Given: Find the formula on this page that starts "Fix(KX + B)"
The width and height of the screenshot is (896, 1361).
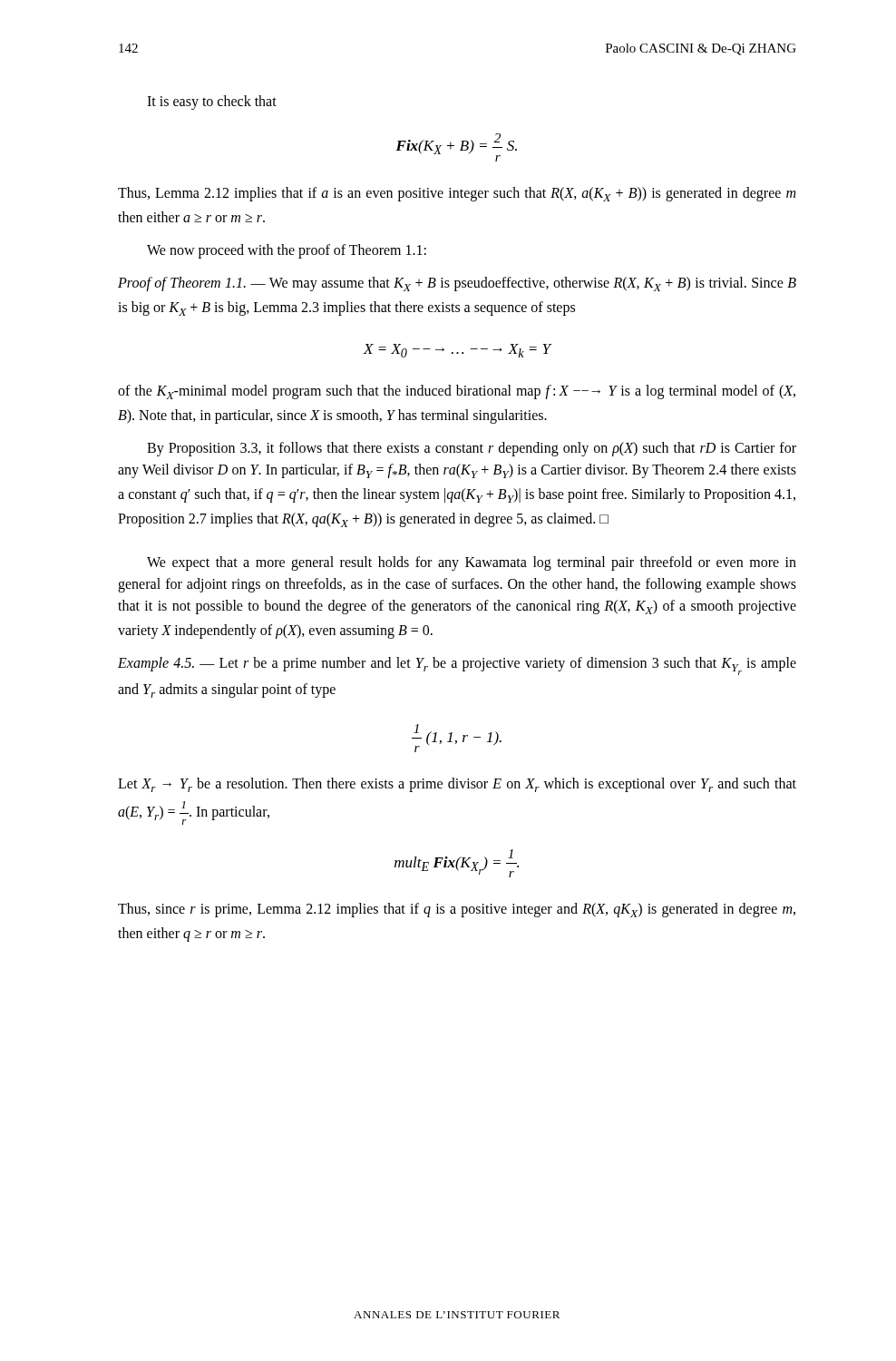Looking at the screenshot, I should [x=457, y=147].
